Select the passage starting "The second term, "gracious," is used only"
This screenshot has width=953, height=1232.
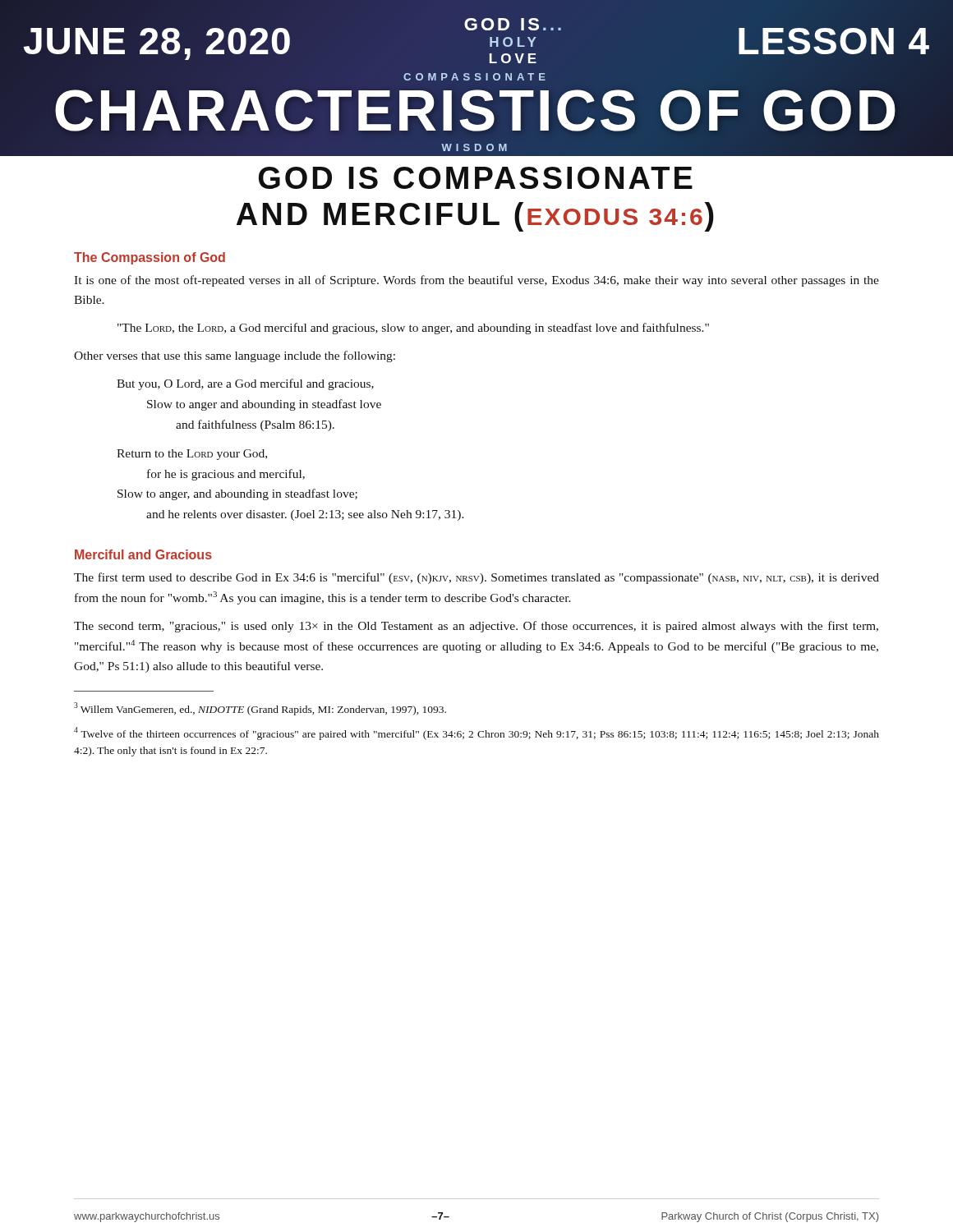[476, 646]
